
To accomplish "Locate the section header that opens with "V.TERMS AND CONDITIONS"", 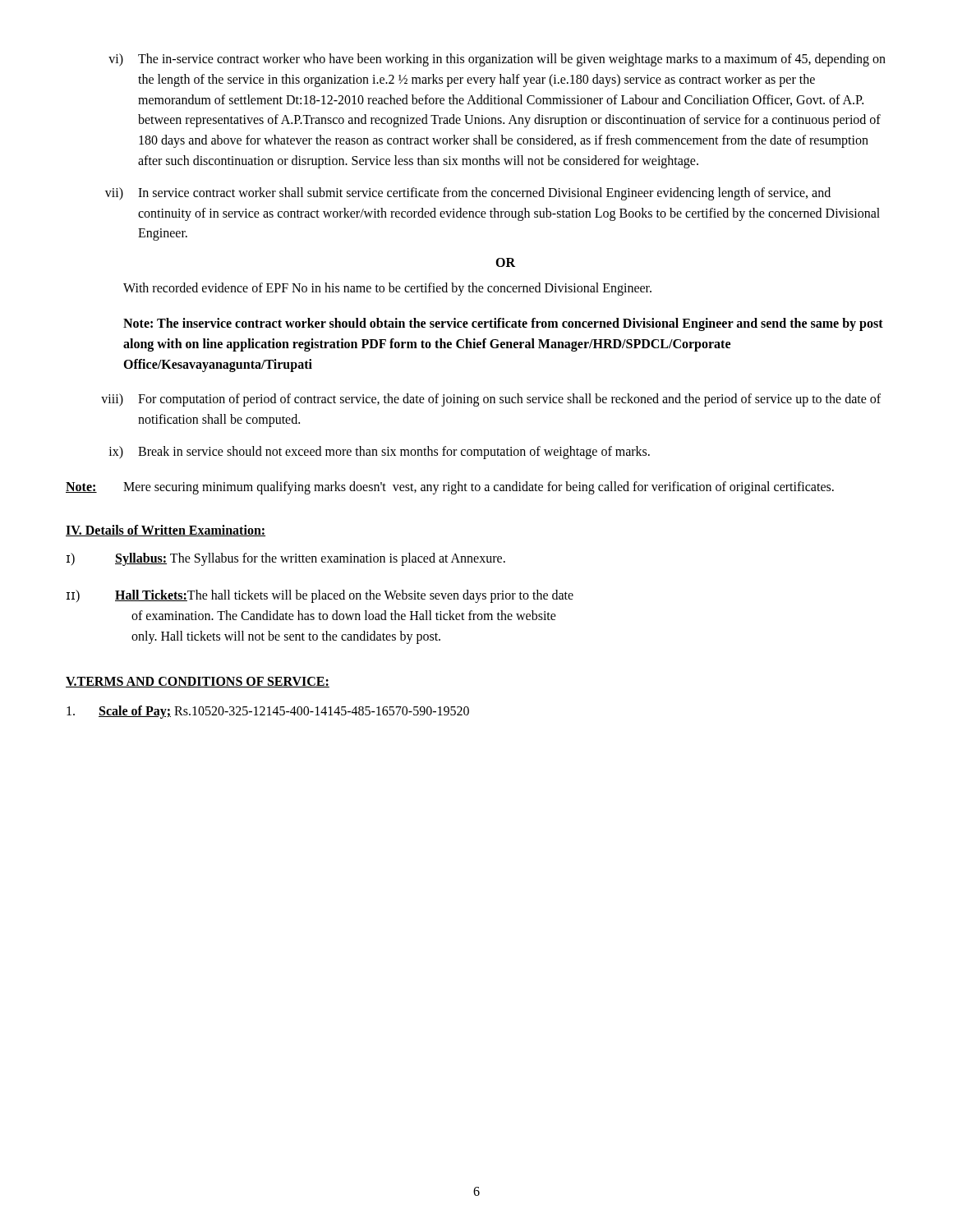I will (198, 681).
